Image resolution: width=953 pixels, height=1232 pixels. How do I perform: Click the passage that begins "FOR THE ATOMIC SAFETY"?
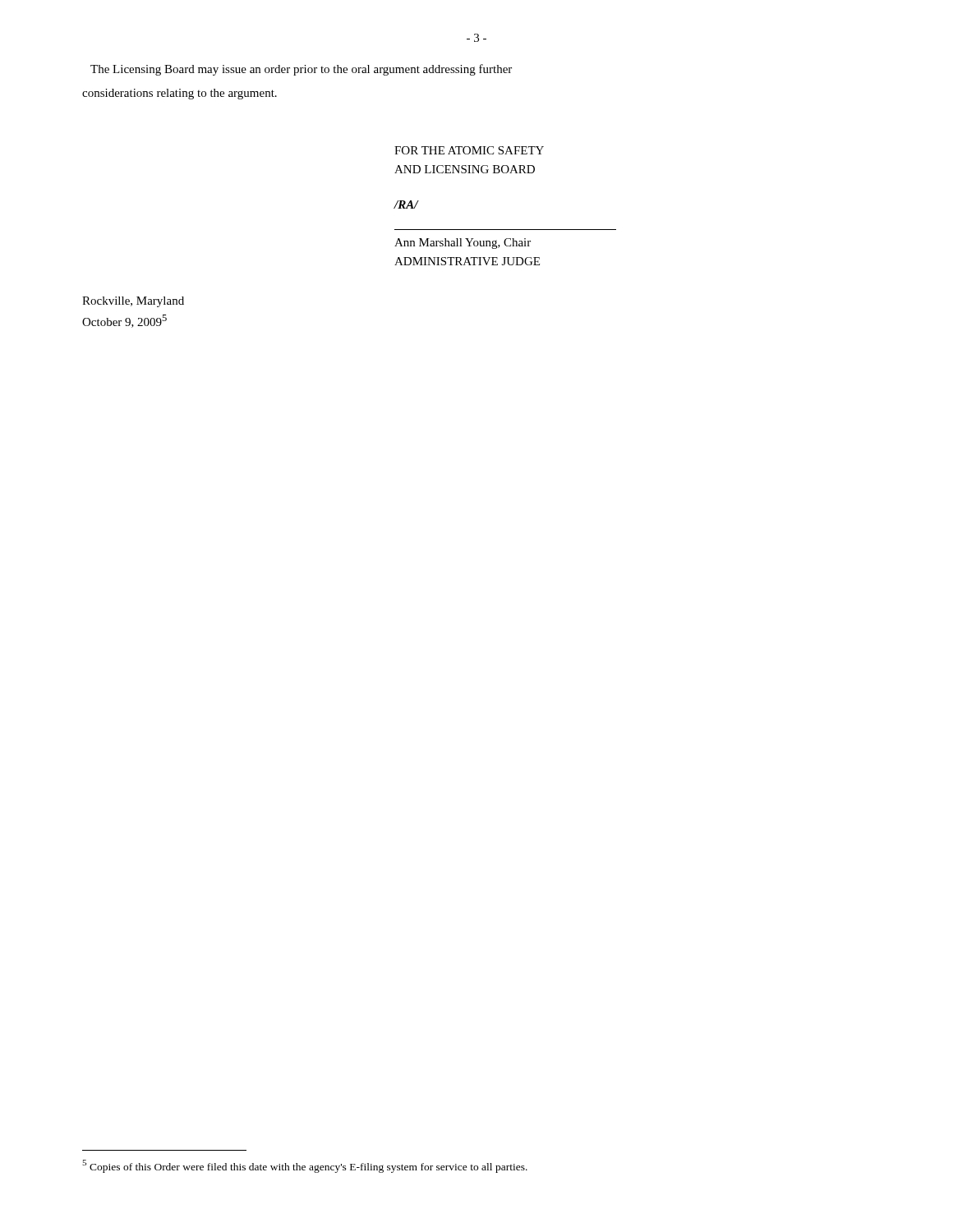tap(469, 150)
